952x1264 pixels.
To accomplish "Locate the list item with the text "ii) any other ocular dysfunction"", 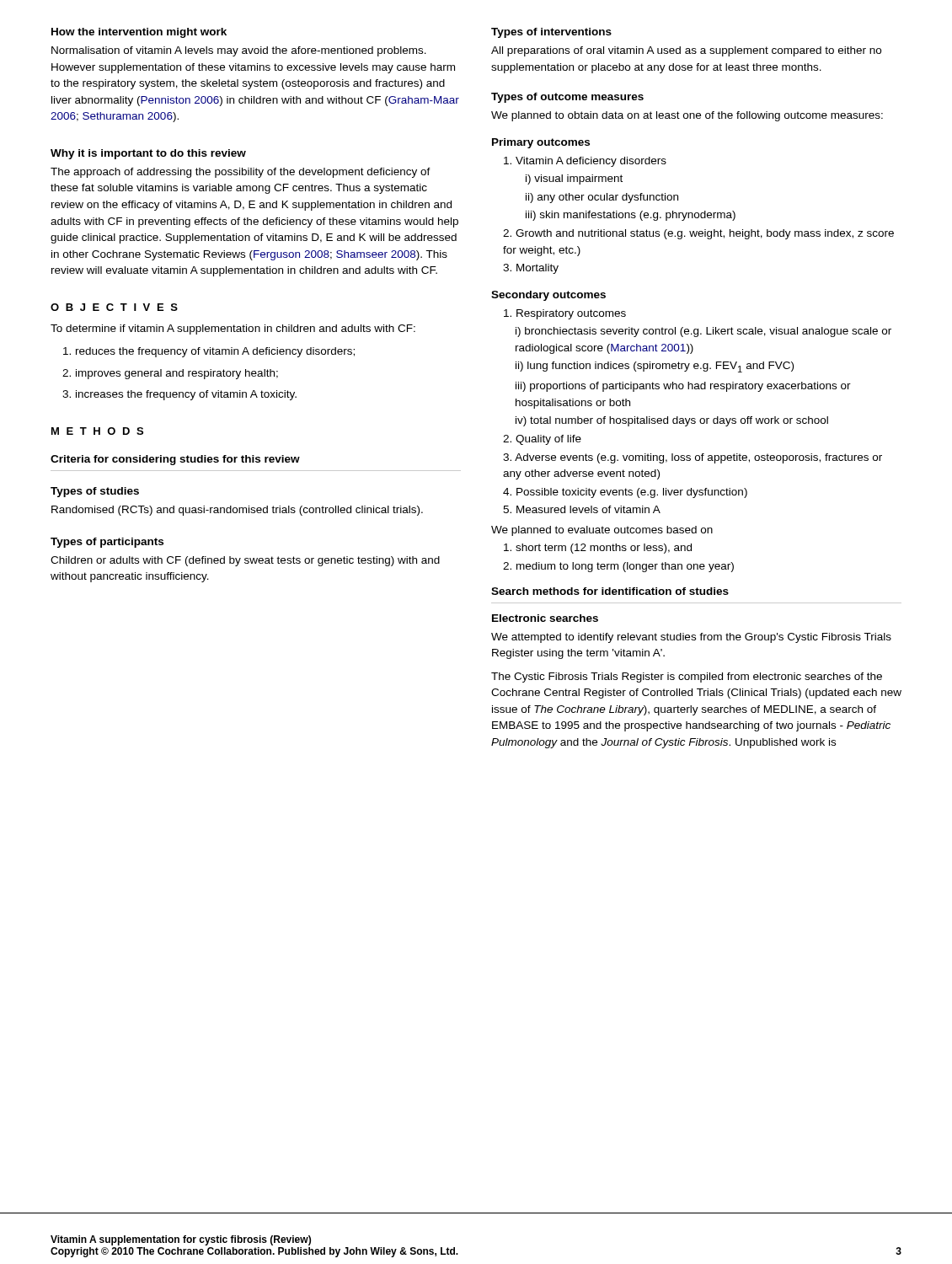I will (x=602, y=197).
